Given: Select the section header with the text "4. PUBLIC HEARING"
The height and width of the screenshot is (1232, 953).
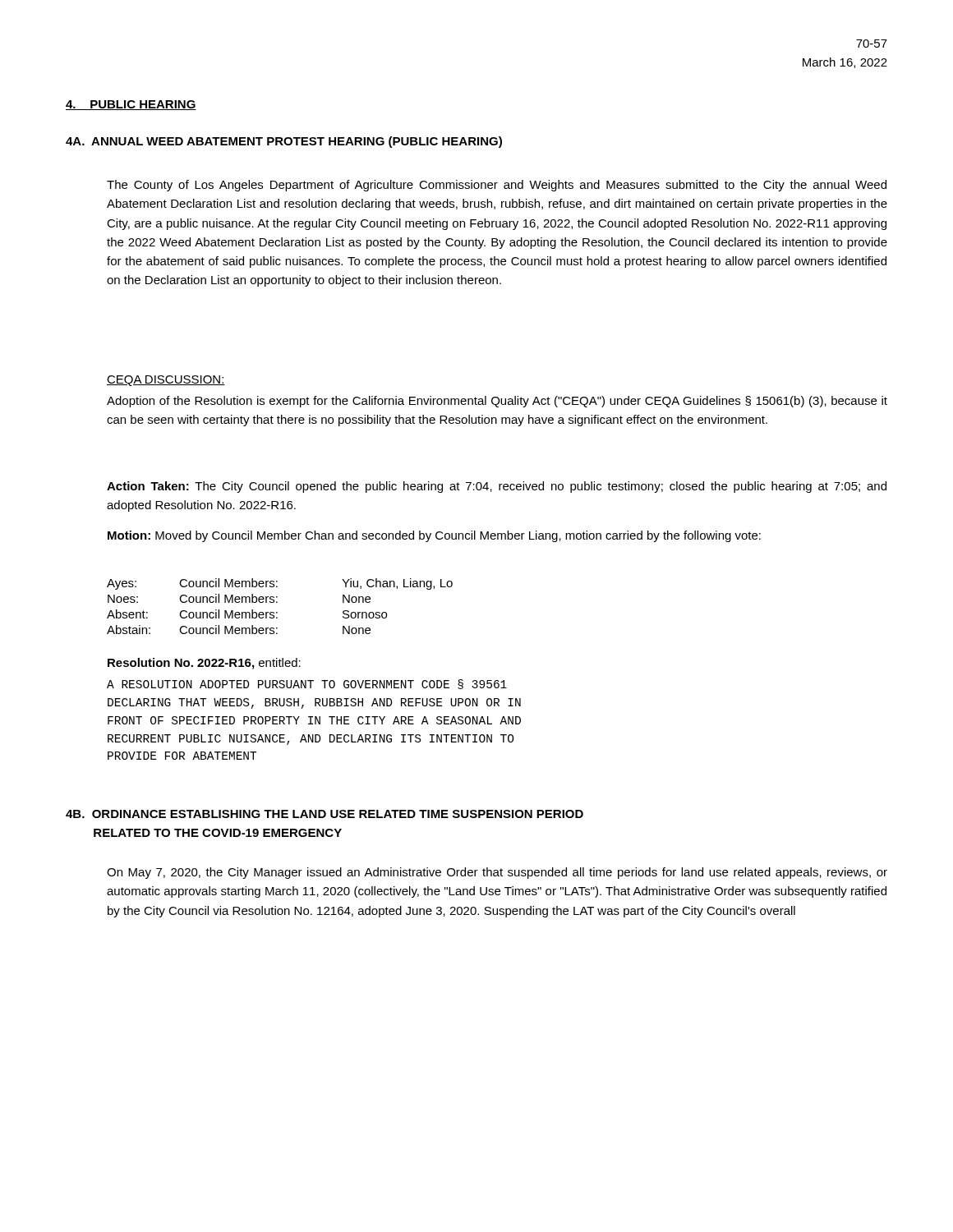Looking at the screenshot, I should click(x=131, y=104).
